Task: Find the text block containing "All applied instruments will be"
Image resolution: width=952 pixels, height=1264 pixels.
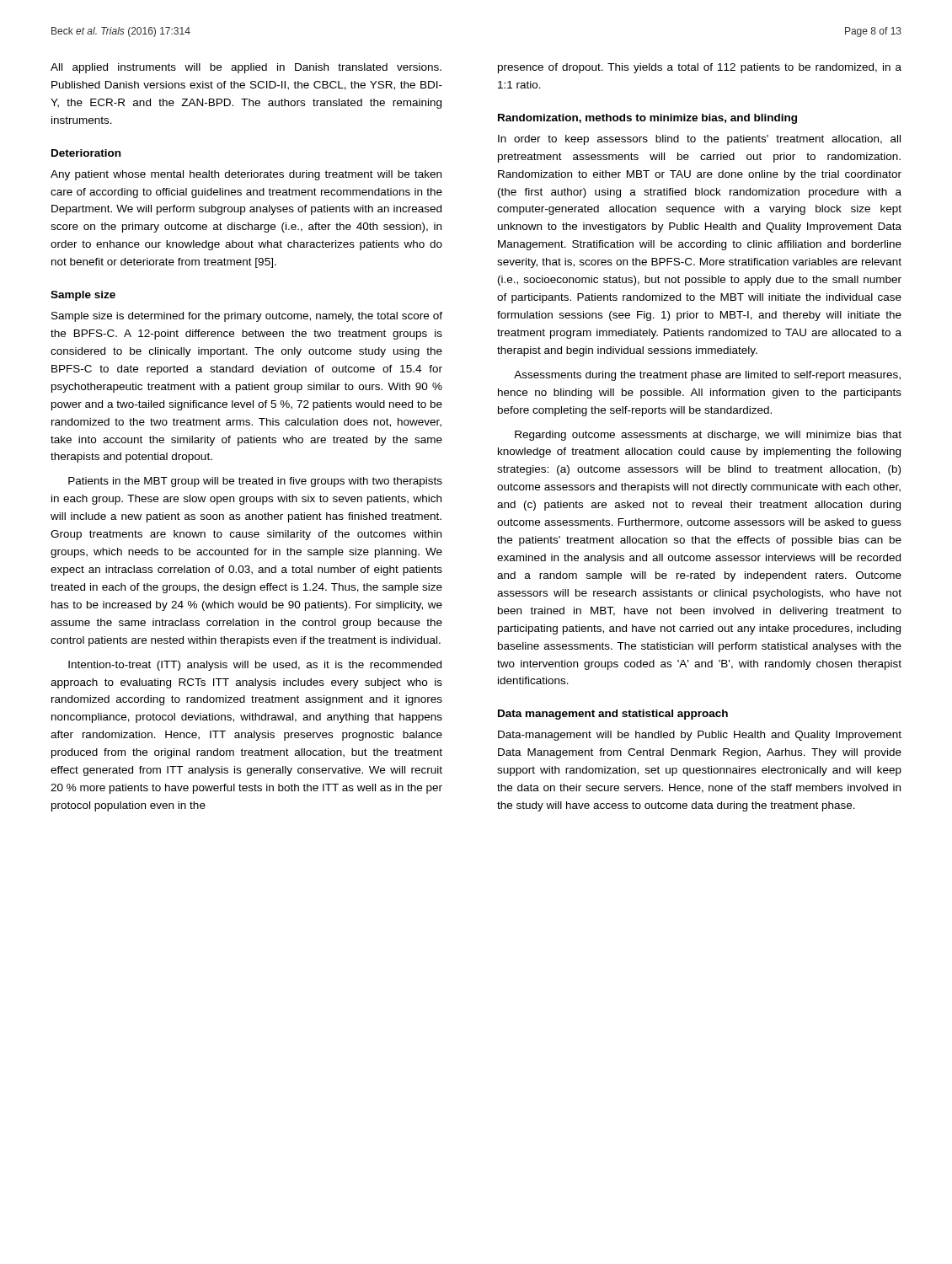Action: [x=246, y=94]
